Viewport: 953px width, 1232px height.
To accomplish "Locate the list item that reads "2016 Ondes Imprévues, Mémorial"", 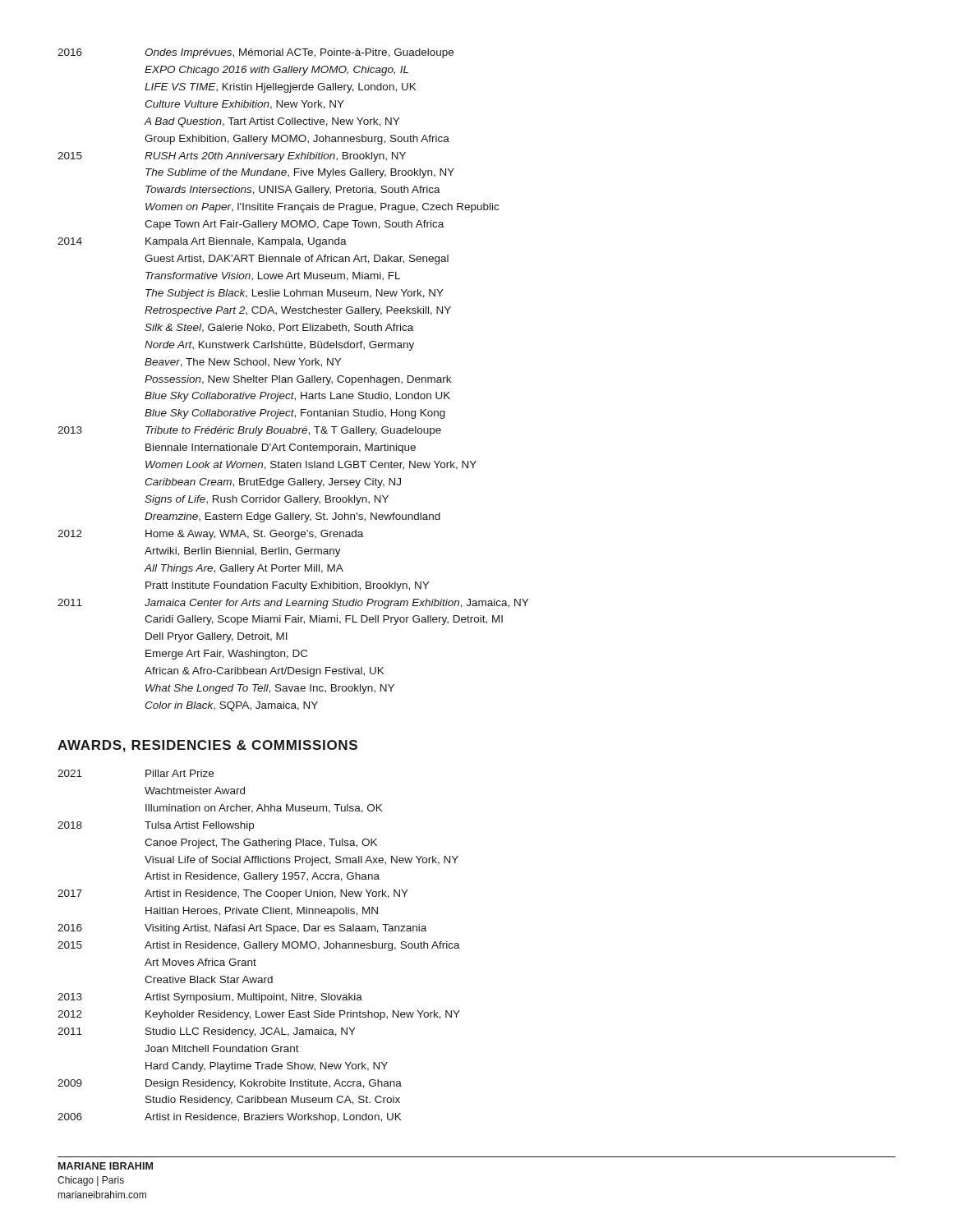I will click(256, 53).
